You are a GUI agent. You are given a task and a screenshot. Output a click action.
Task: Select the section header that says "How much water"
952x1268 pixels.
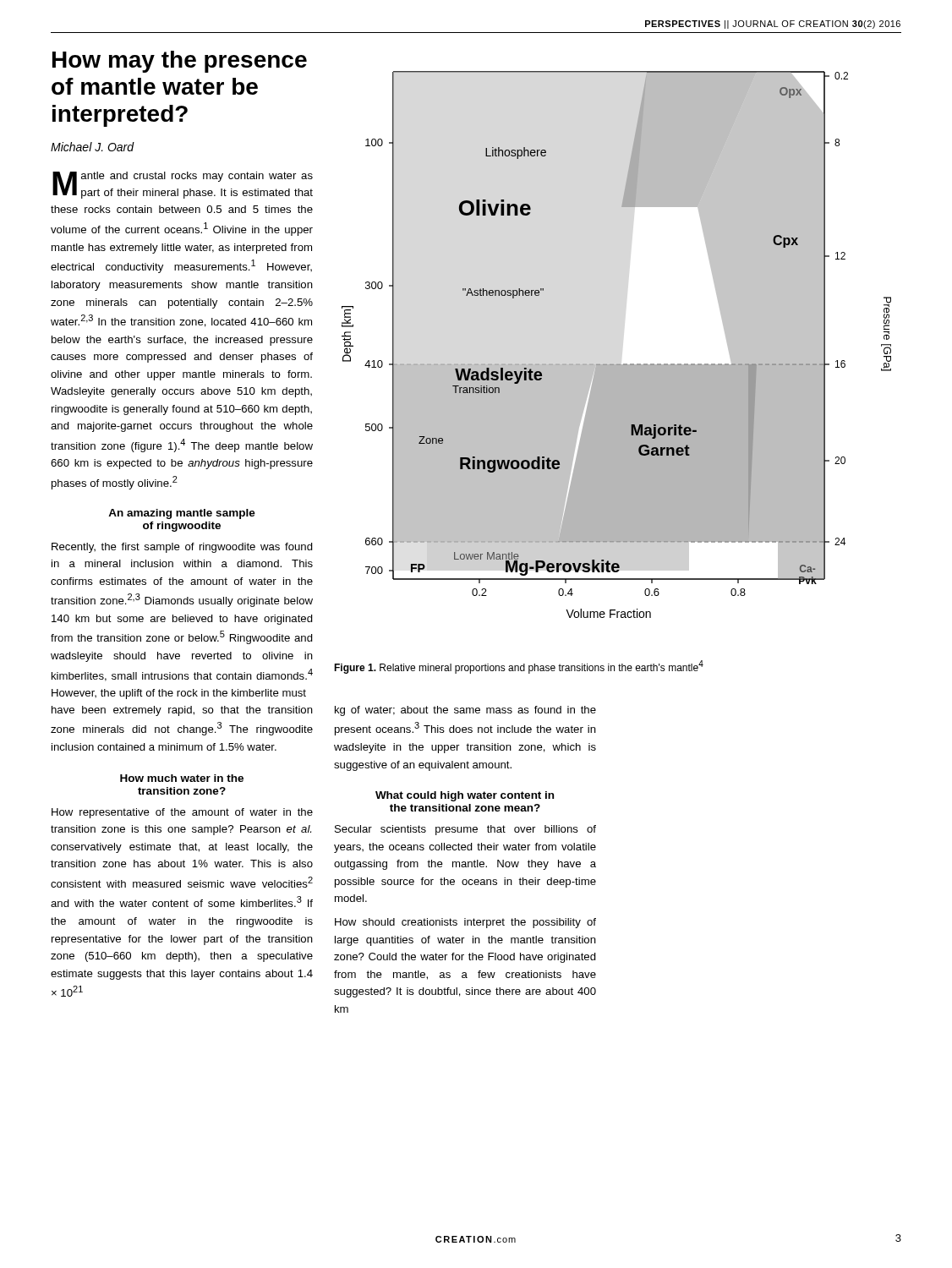(182, 784)
